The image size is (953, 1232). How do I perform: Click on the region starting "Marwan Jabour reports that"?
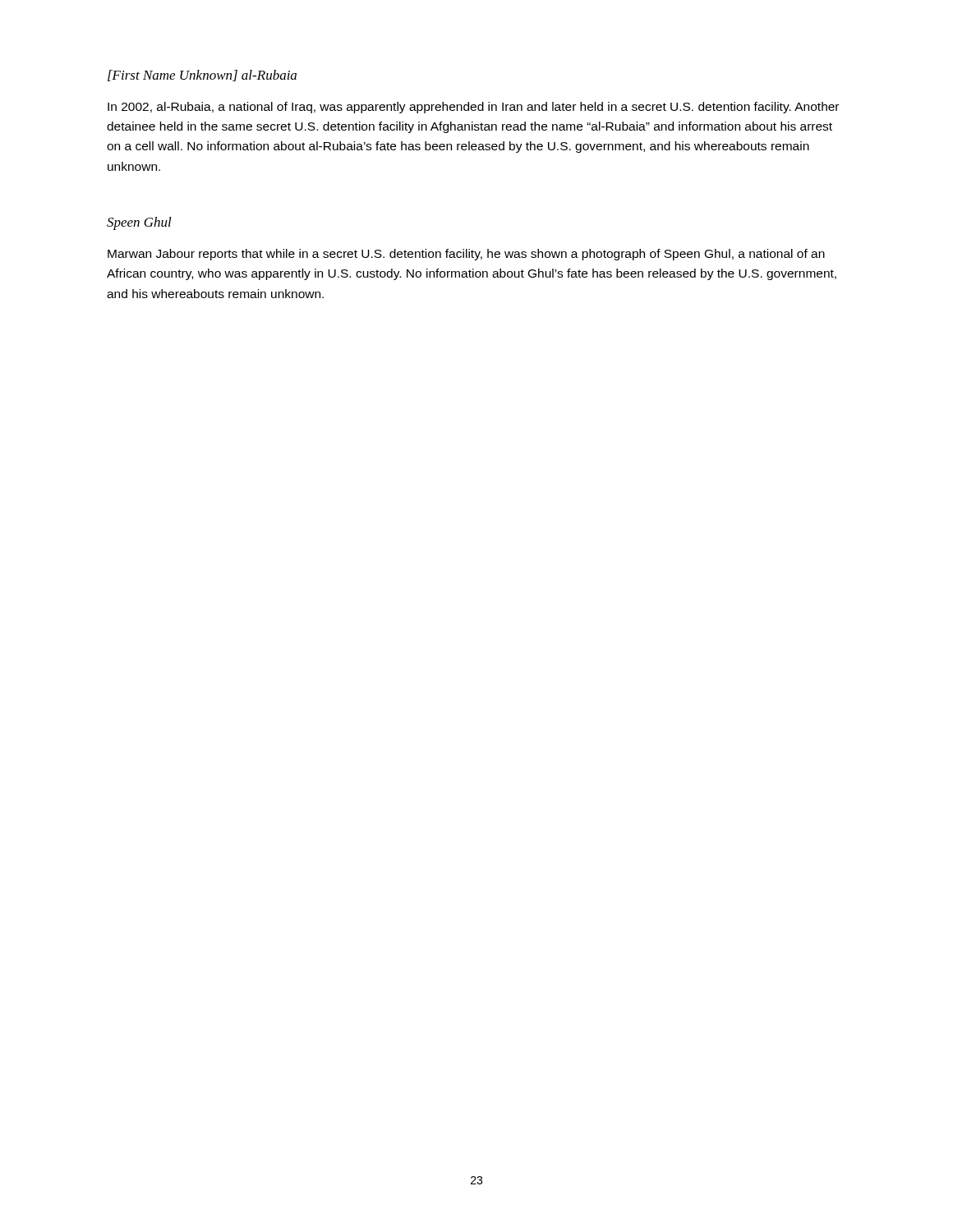coord(472,273)
